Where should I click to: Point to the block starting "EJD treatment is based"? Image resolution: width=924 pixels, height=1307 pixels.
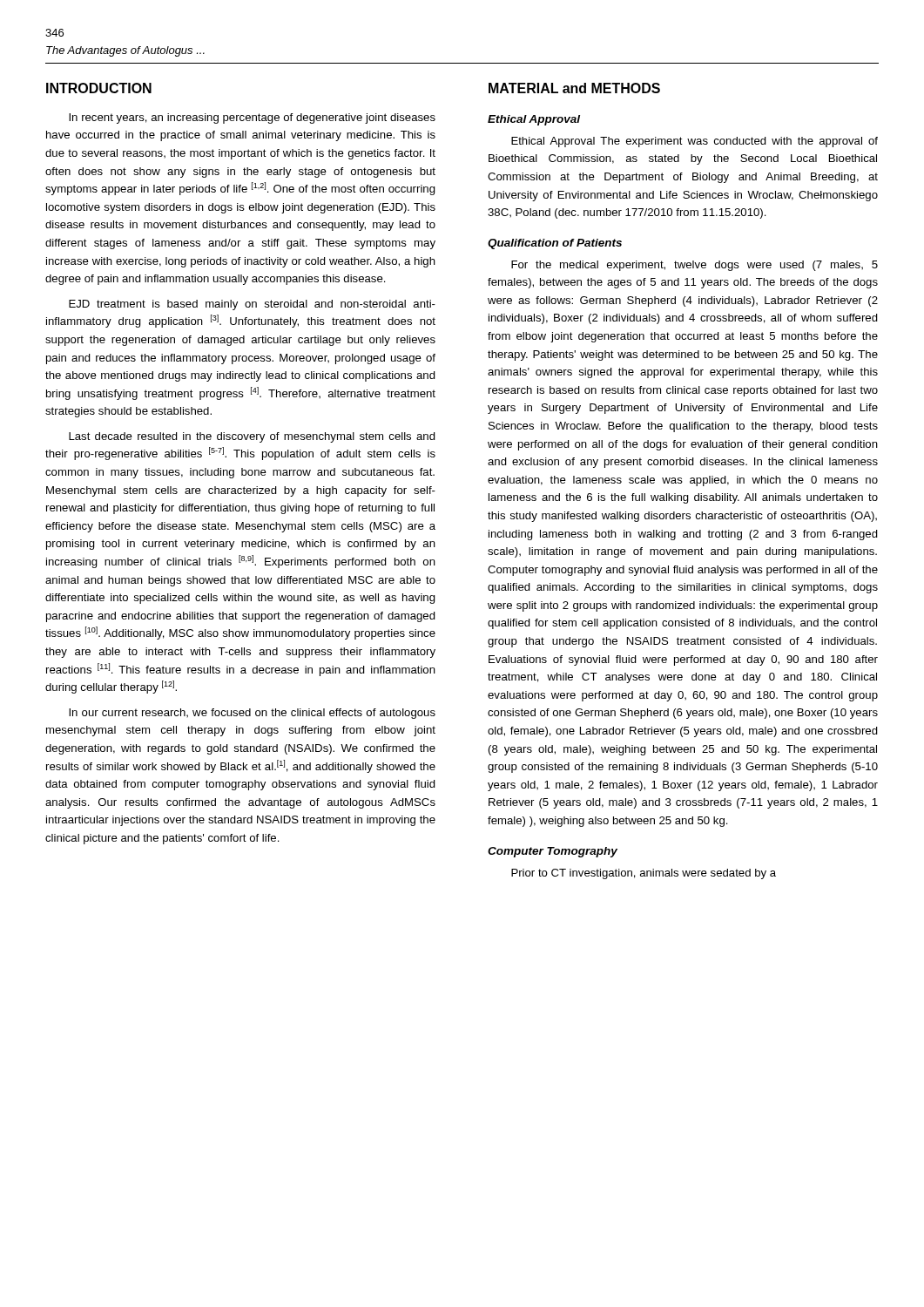[x=240, y=358]
